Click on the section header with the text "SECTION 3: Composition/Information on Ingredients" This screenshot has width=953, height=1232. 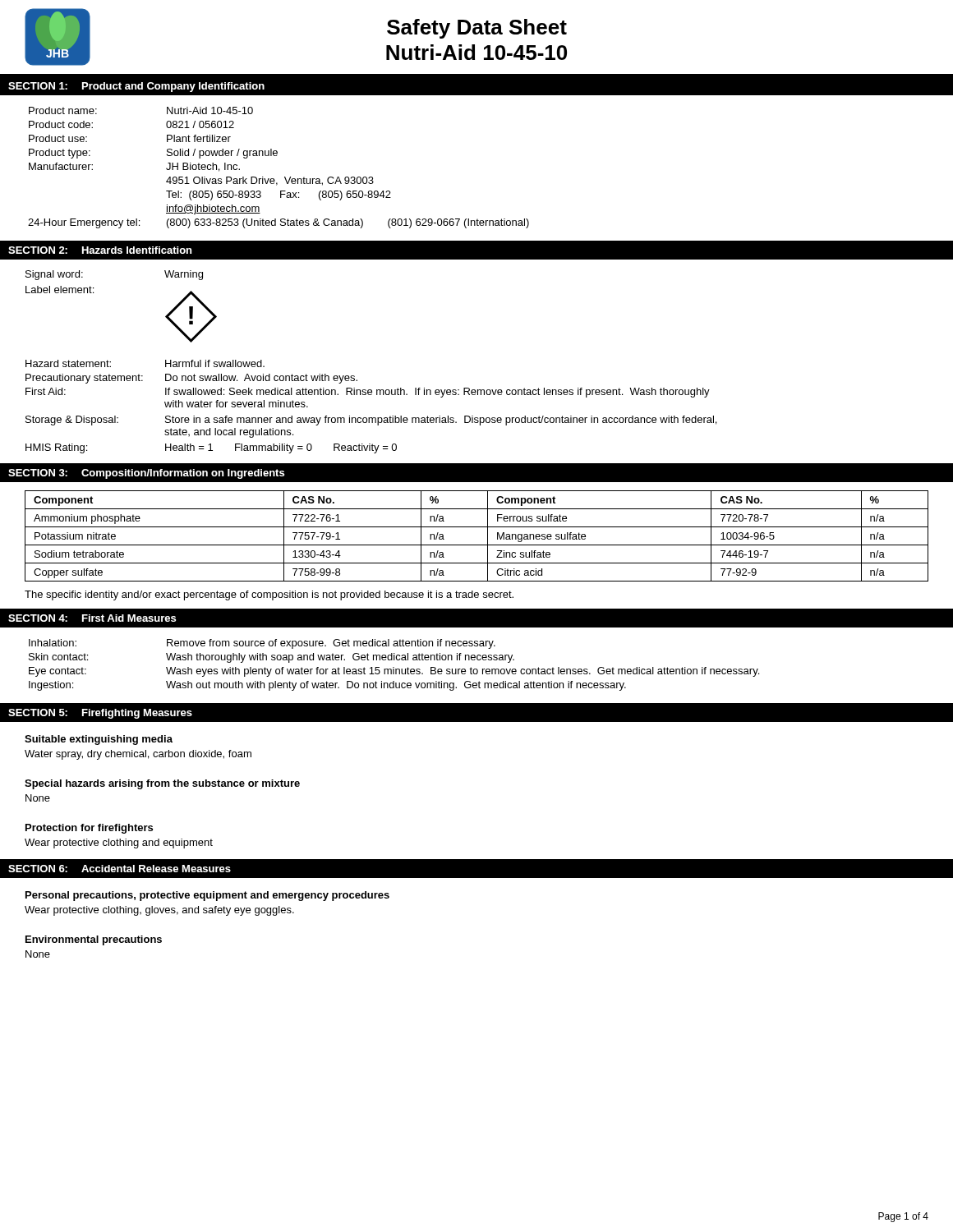147,473
